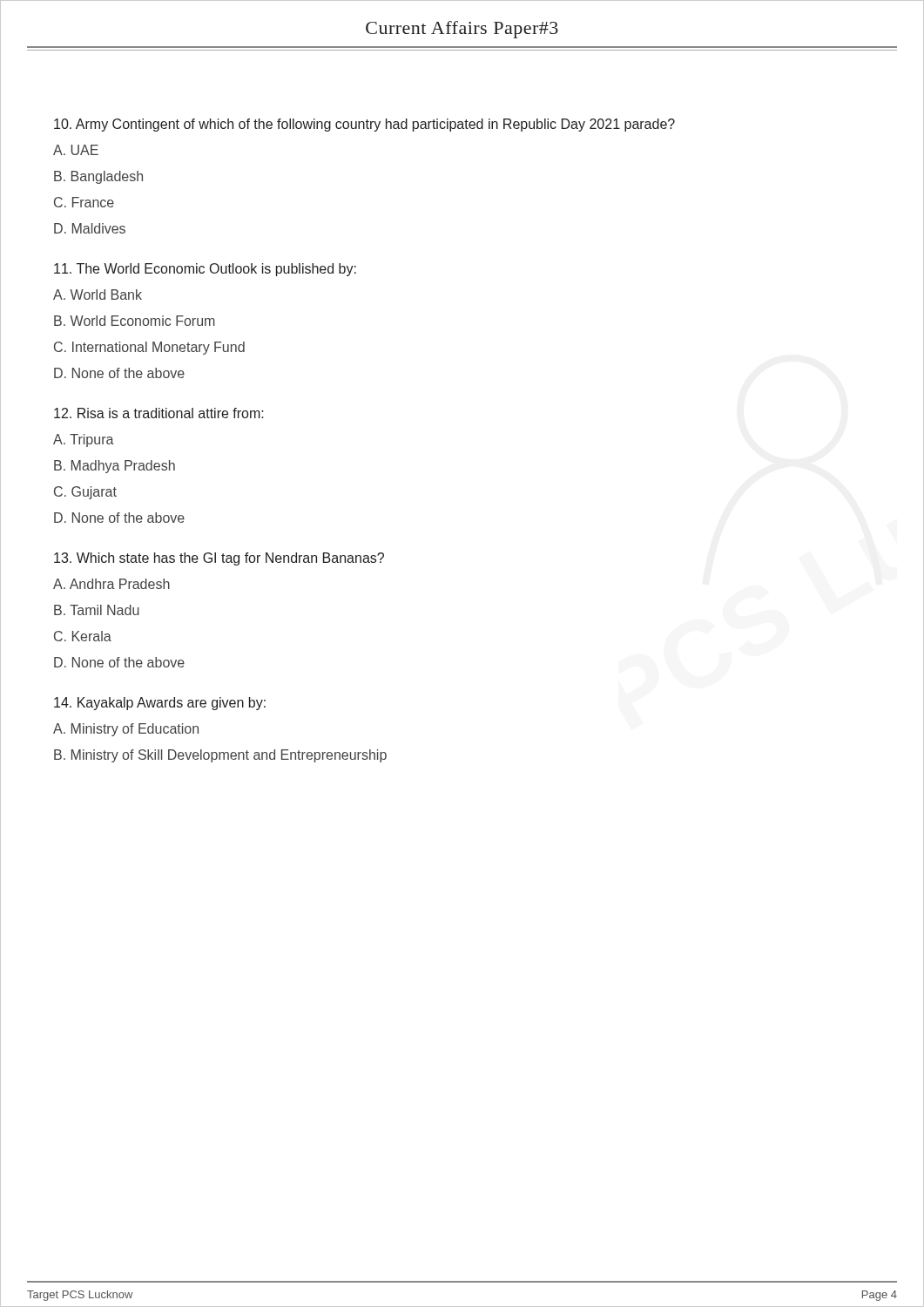Viewport: 924px width, 1307px height.
Task: Click on the list item that says "A. World Bank"
Action: (98, 295)
